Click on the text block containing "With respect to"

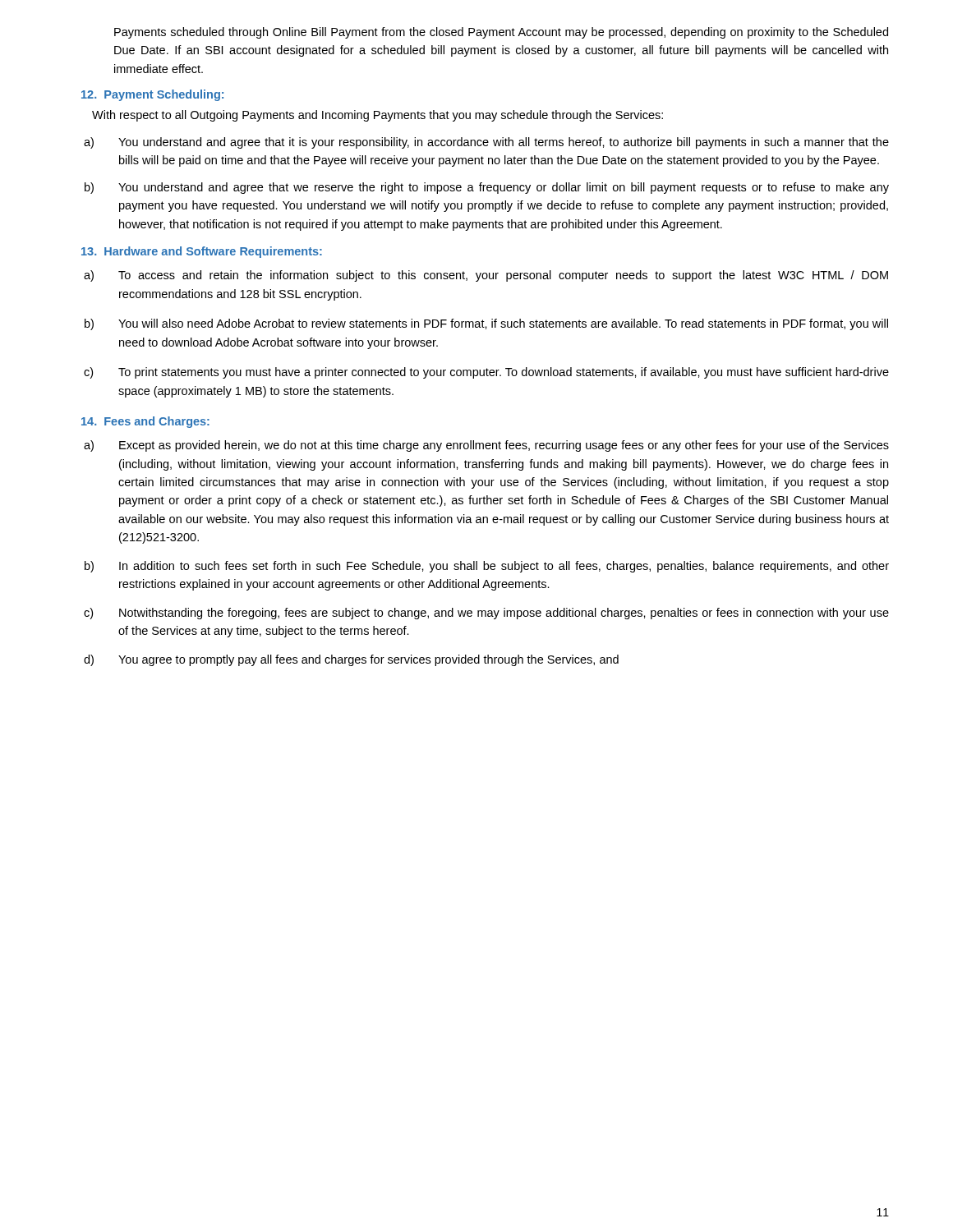pos(378,115)
